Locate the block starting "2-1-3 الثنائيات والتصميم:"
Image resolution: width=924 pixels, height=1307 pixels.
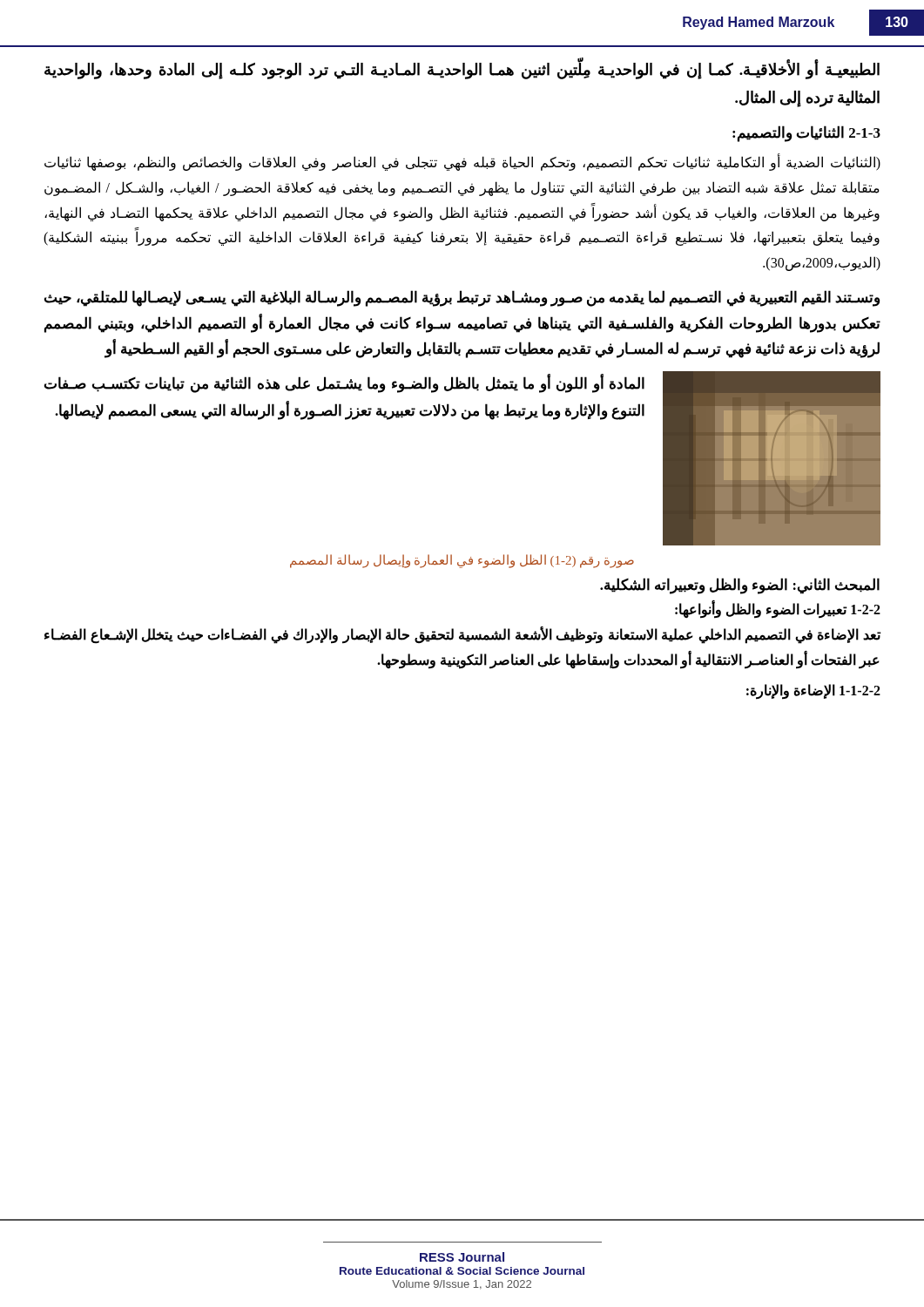point(806,133)
